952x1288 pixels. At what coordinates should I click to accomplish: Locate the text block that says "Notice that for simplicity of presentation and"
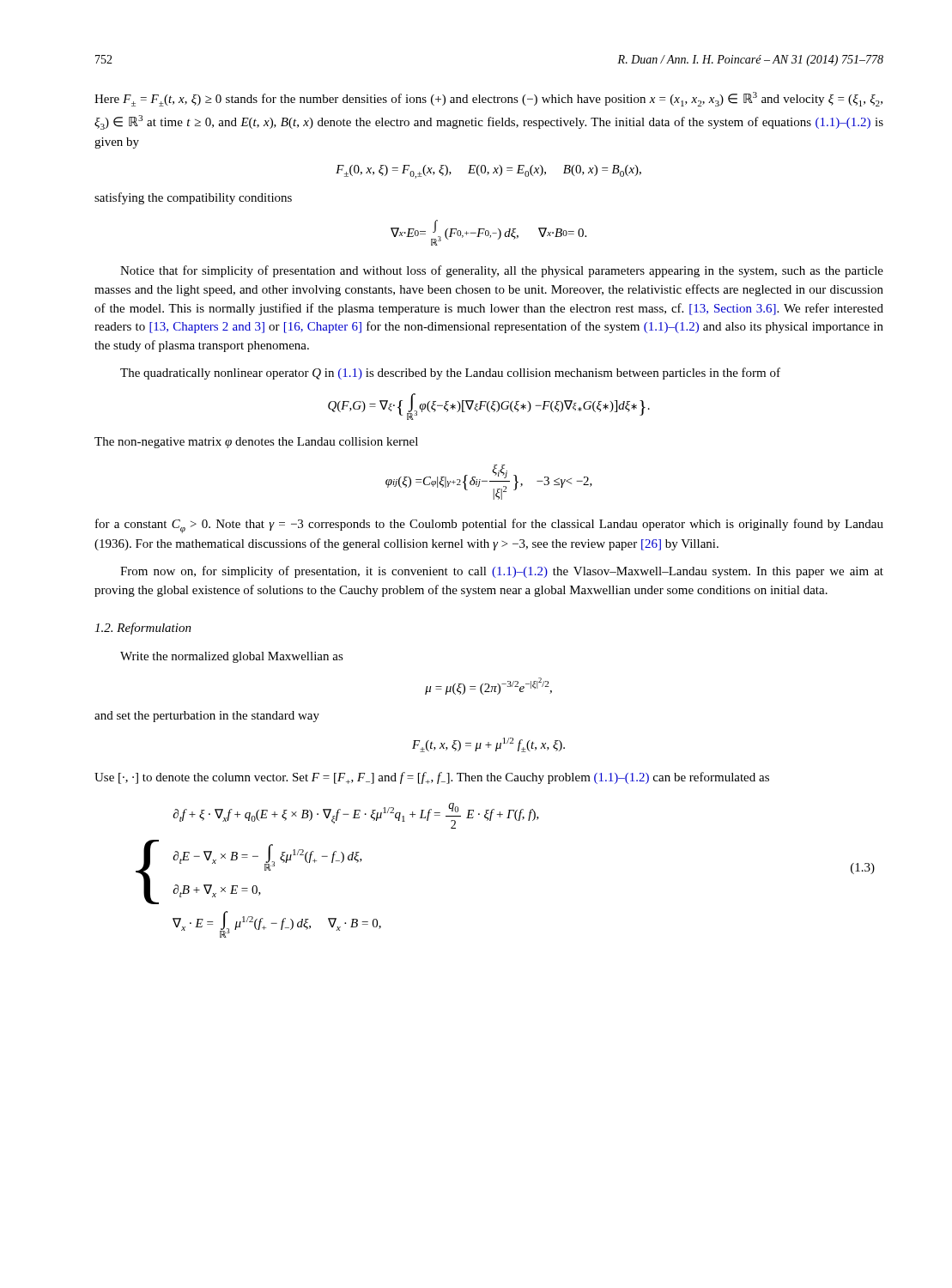[489, 322]
